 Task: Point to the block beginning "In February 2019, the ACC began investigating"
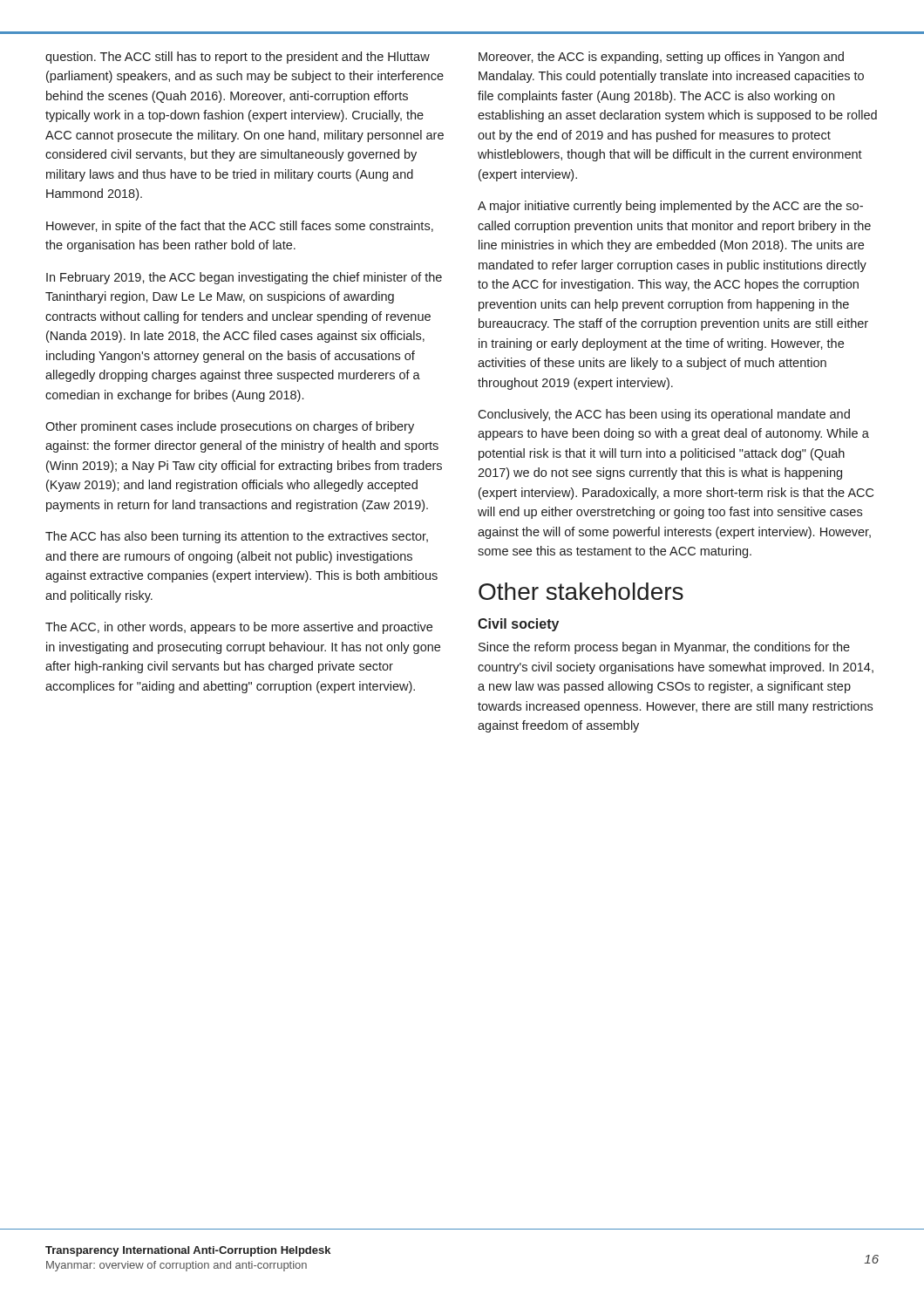(244, 336)
